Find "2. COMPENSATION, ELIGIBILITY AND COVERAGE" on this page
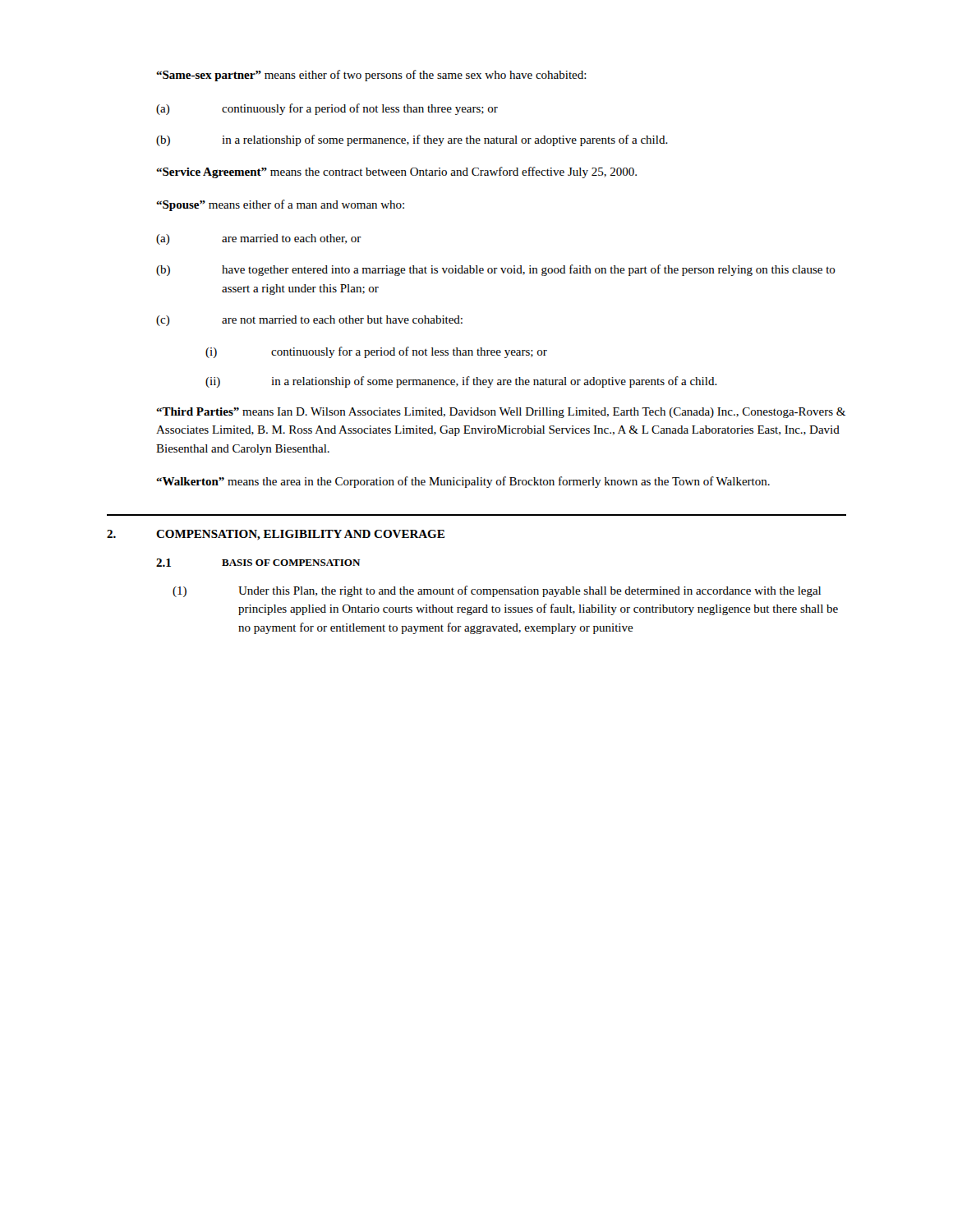This screenshot has width=953, height=1232. [x=276, y=534]
